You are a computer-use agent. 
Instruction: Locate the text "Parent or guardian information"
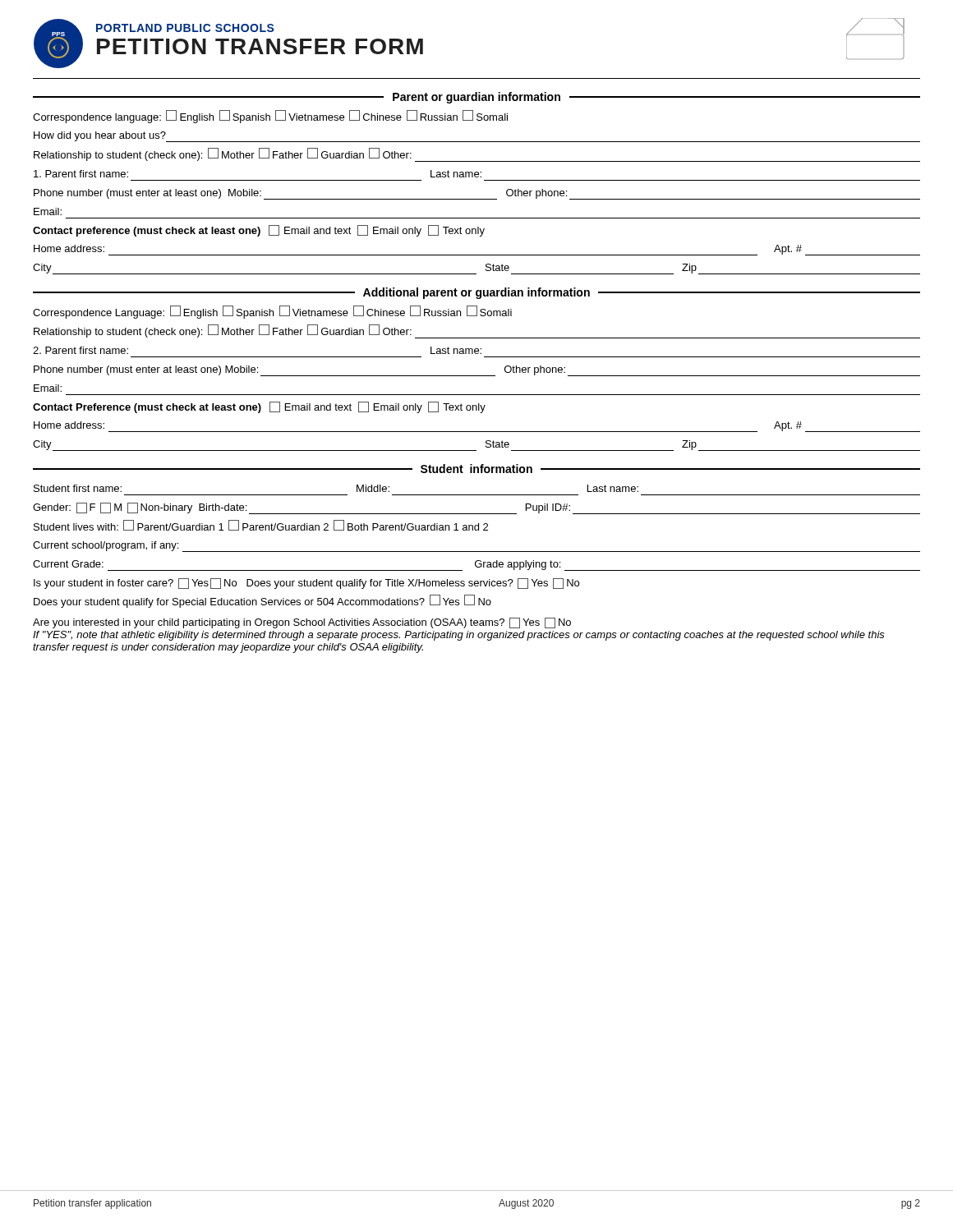(x=476, y=97)
